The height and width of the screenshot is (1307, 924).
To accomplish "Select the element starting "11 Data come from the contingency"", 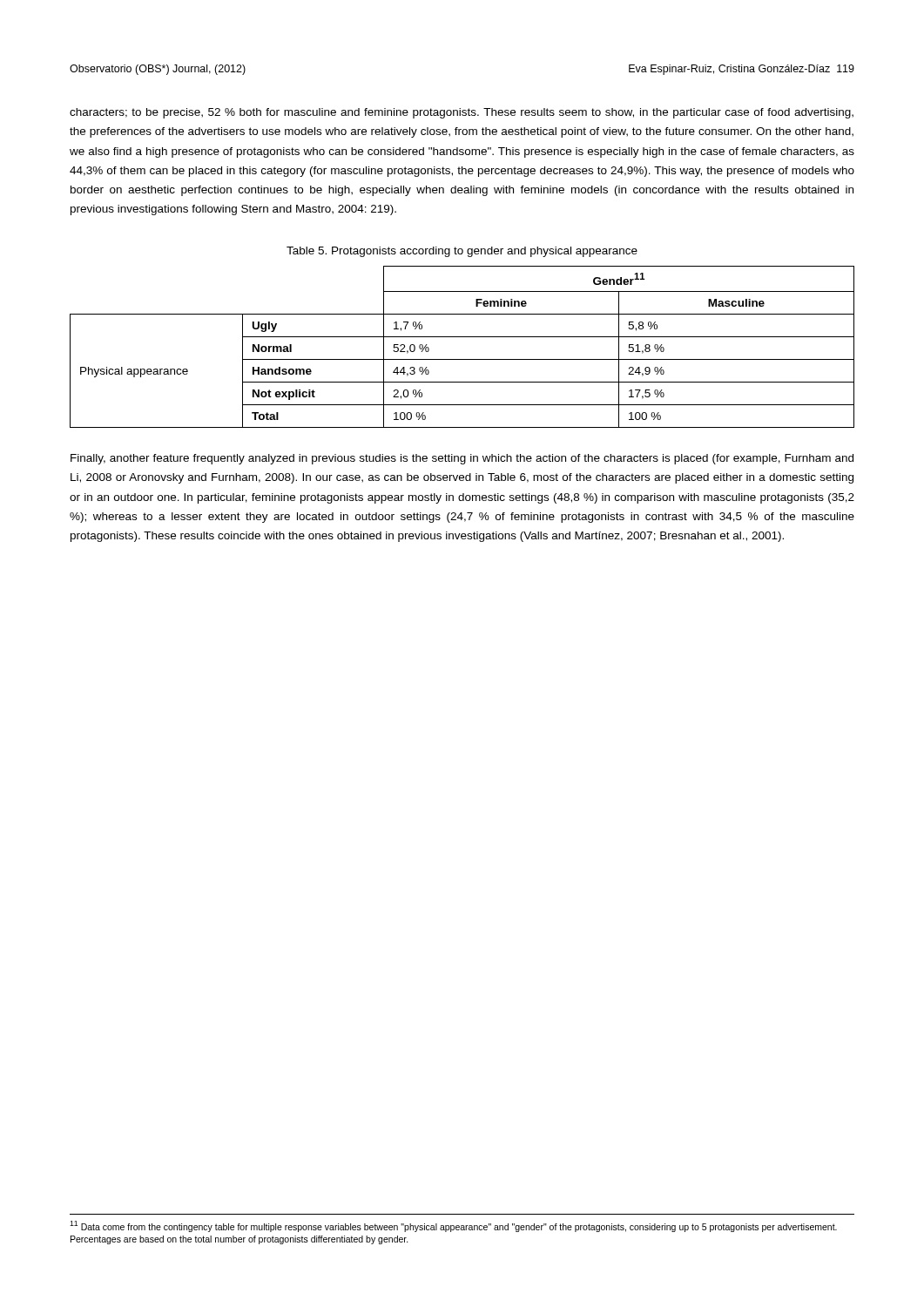I will point(462,1232).
